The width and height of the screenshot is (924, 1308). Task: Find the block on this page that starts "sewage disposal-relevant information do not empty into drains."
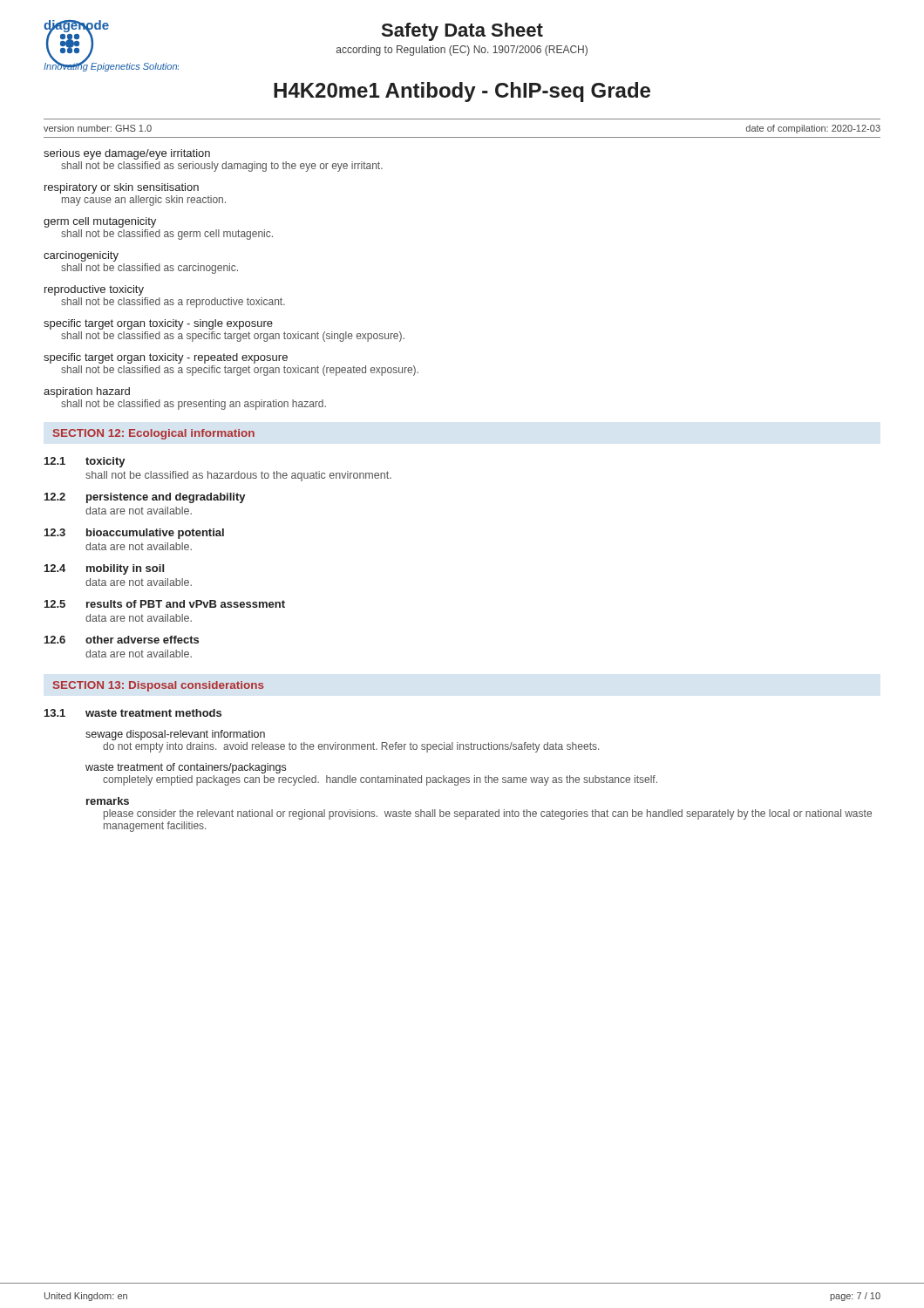point(483,740)
